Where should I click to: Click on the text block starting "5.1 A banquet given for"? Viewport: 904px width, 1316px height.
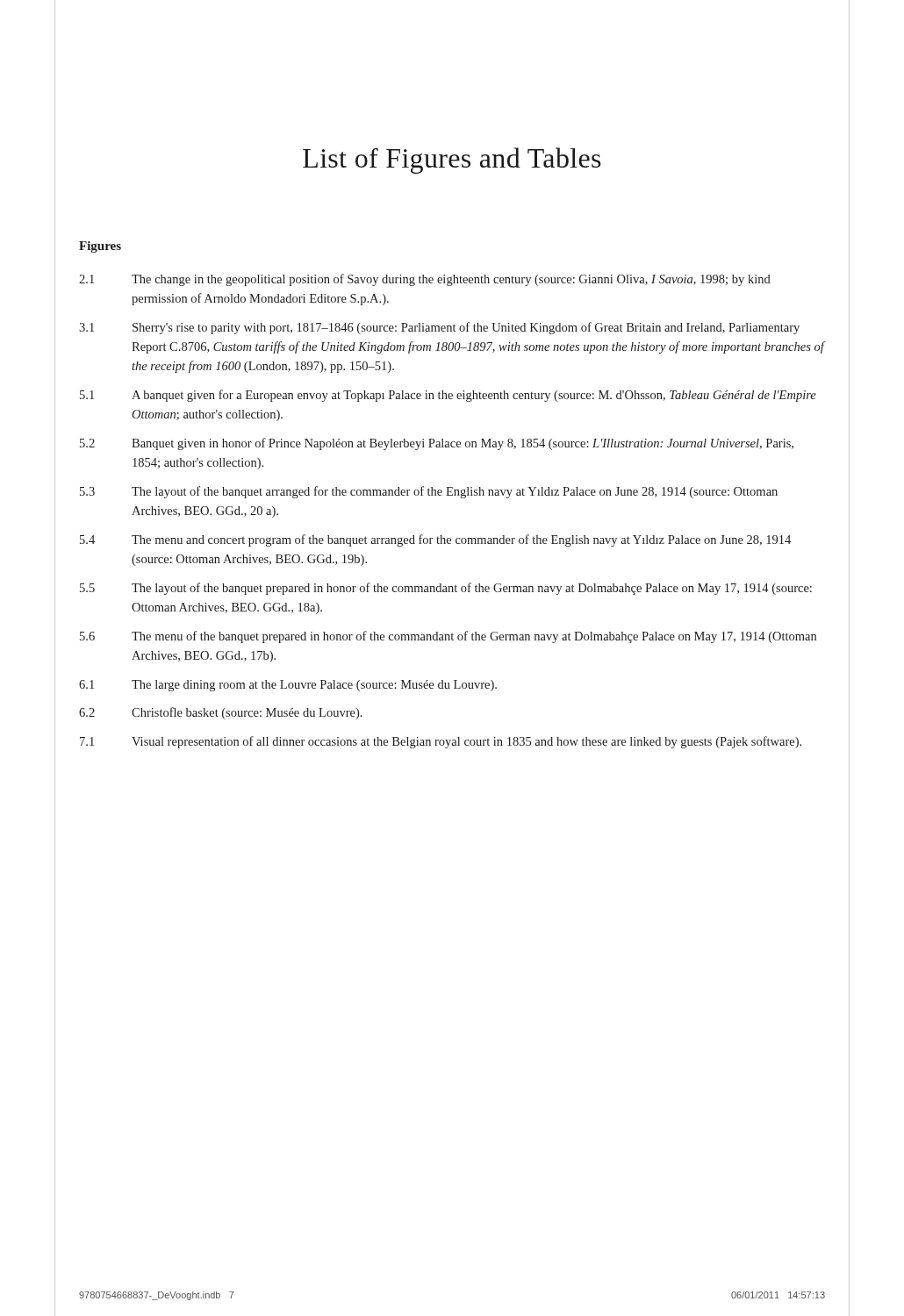(x=452, y=405)
